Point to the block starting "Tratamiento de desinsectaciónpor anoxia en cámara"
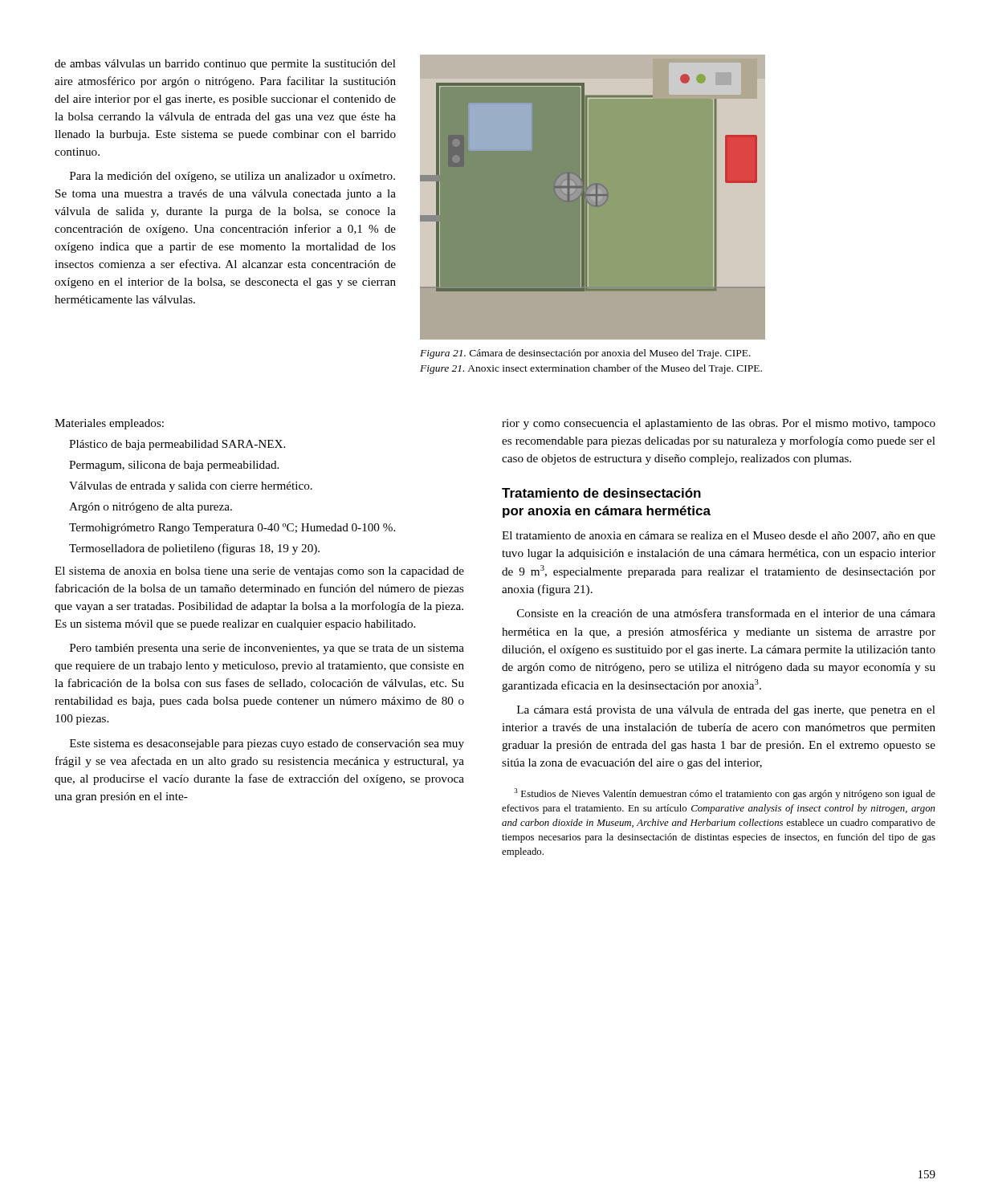Viewport: 990px width, 1204px height. tap(606, 502)
